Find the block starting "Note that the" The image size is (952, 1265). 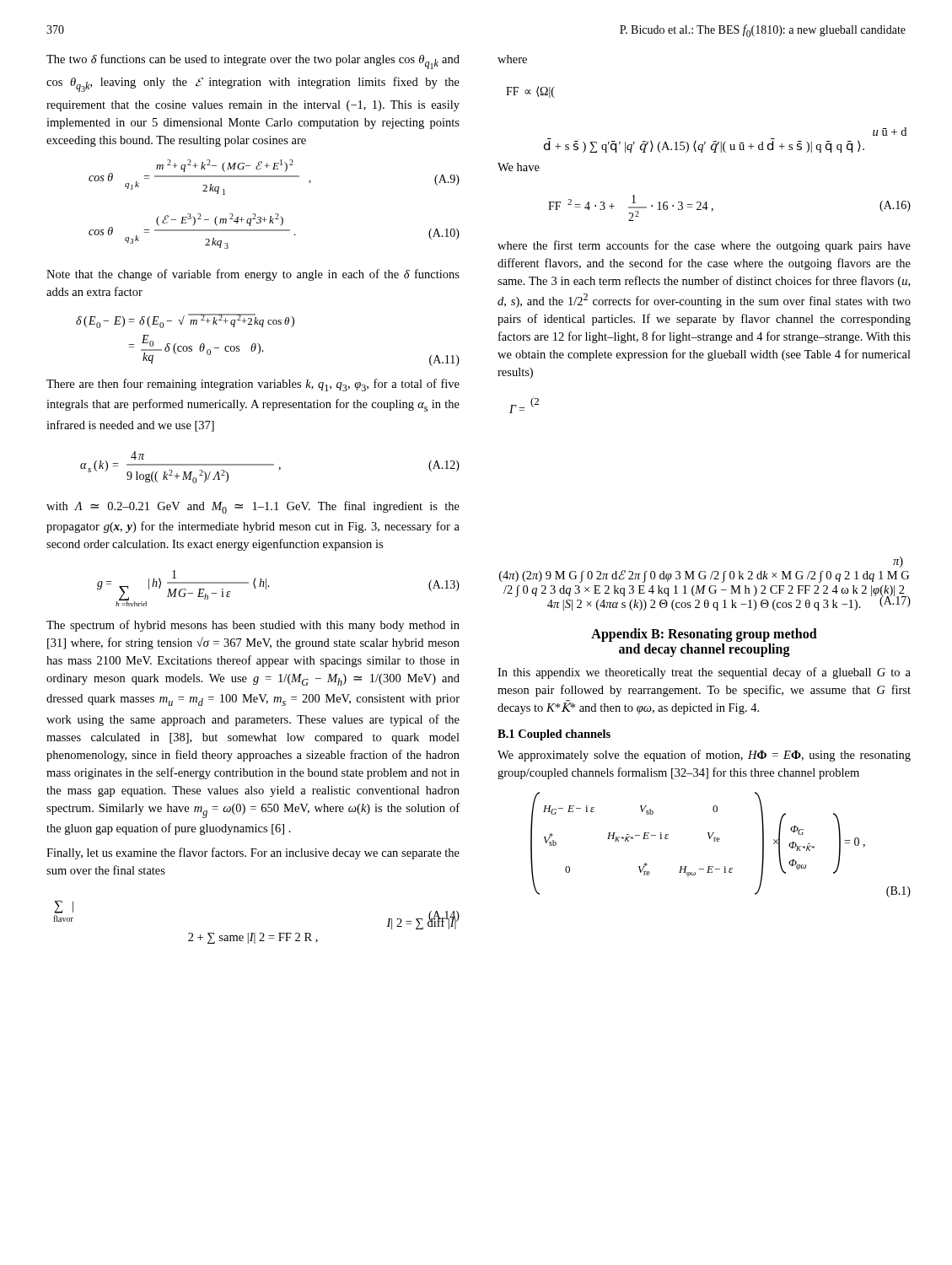(253, 283)
